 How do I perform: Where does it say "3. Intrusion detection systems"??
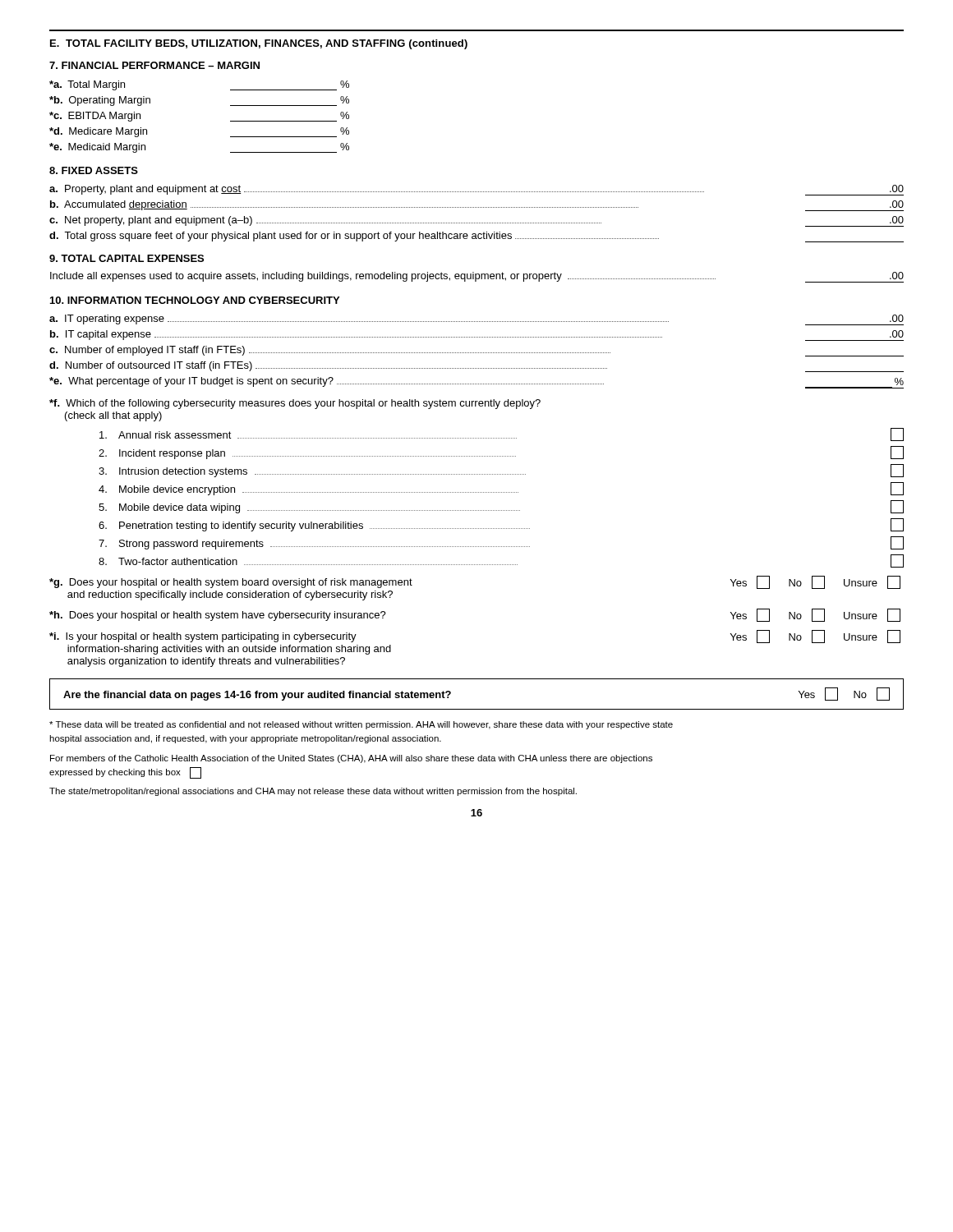coord(501,471)
